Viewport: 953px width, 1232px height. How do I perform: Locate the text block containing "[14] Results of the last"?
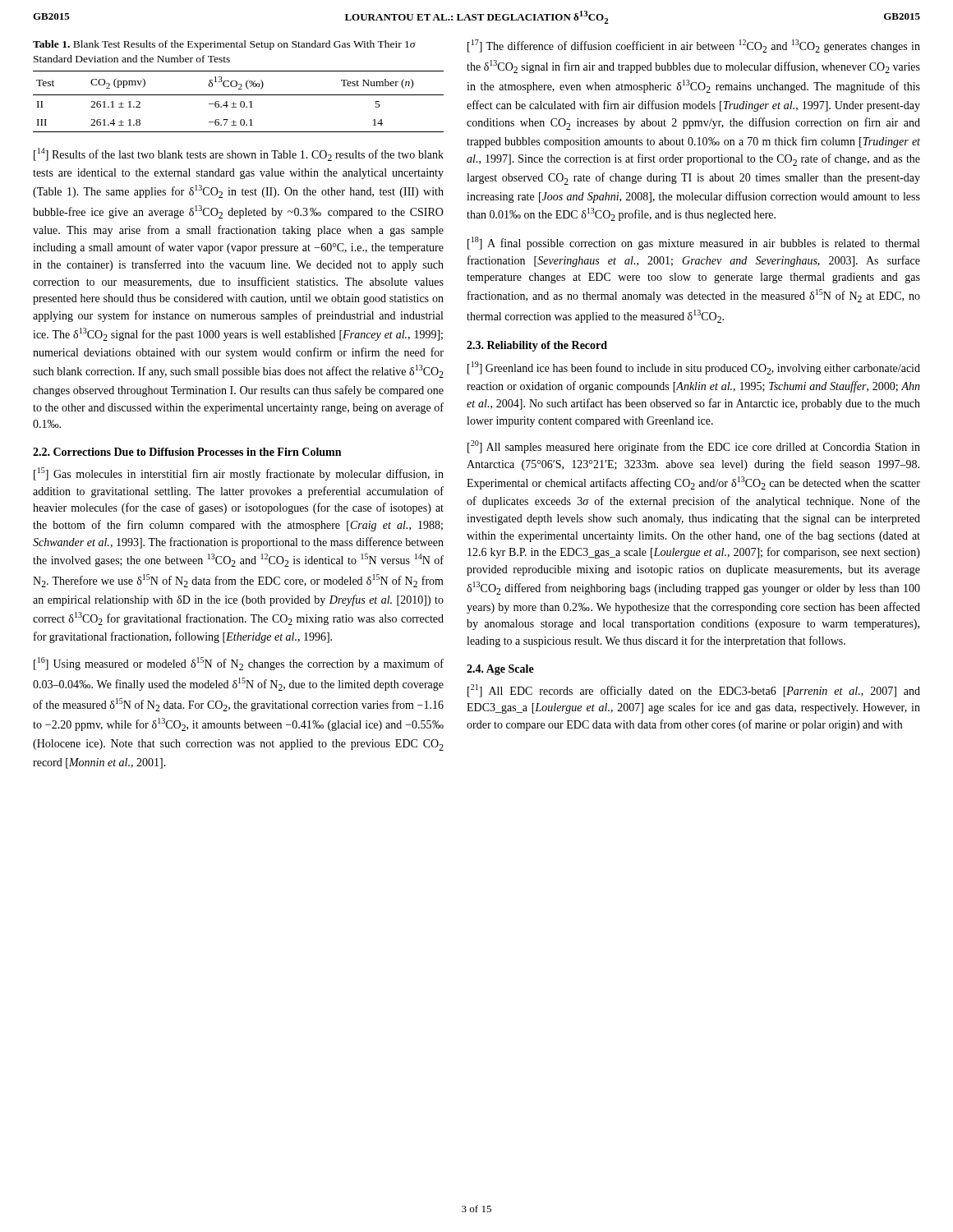[238, 288]
